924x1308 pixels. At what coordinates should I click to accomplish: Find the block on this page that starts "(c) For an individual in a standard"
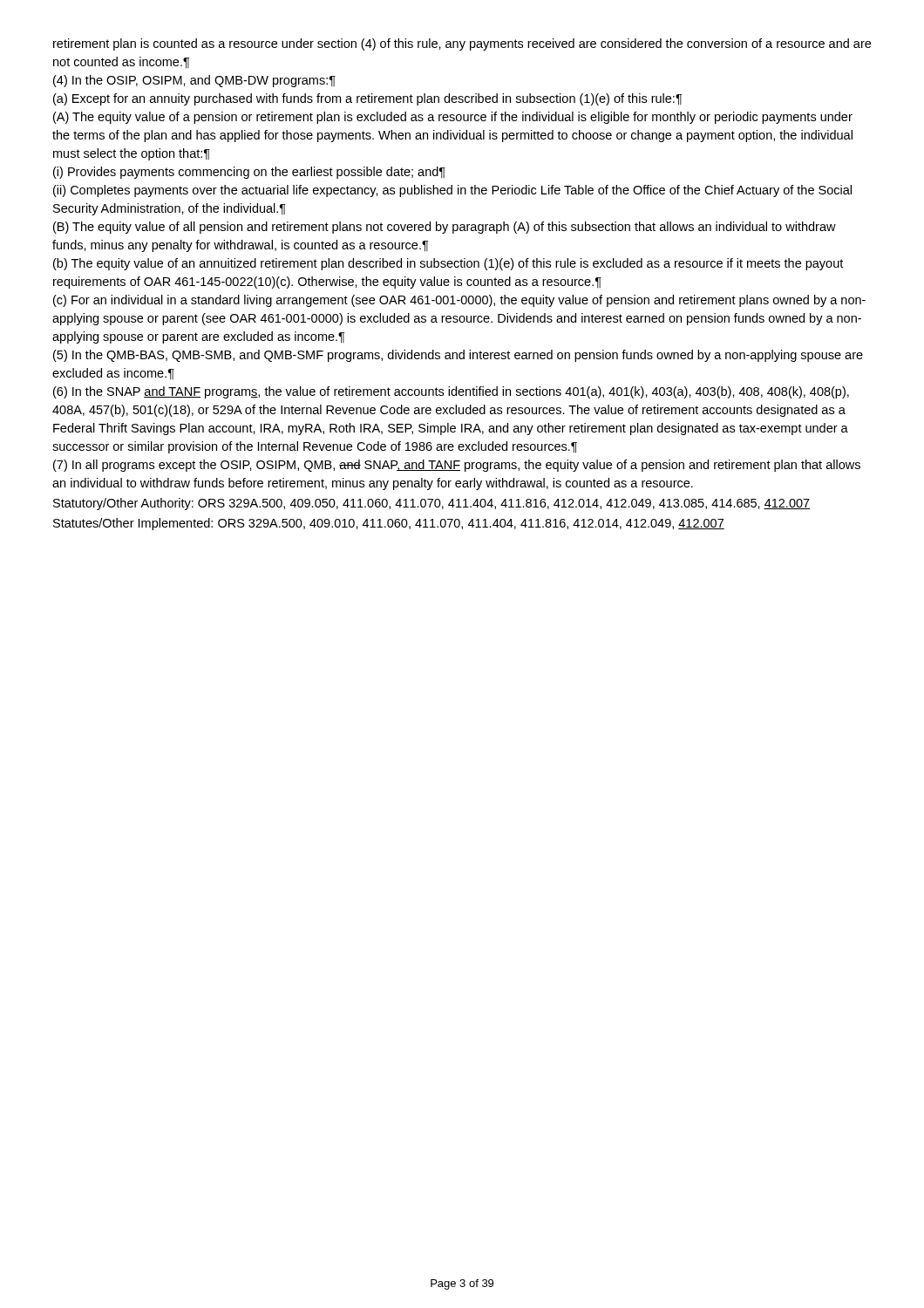point(459,318)
